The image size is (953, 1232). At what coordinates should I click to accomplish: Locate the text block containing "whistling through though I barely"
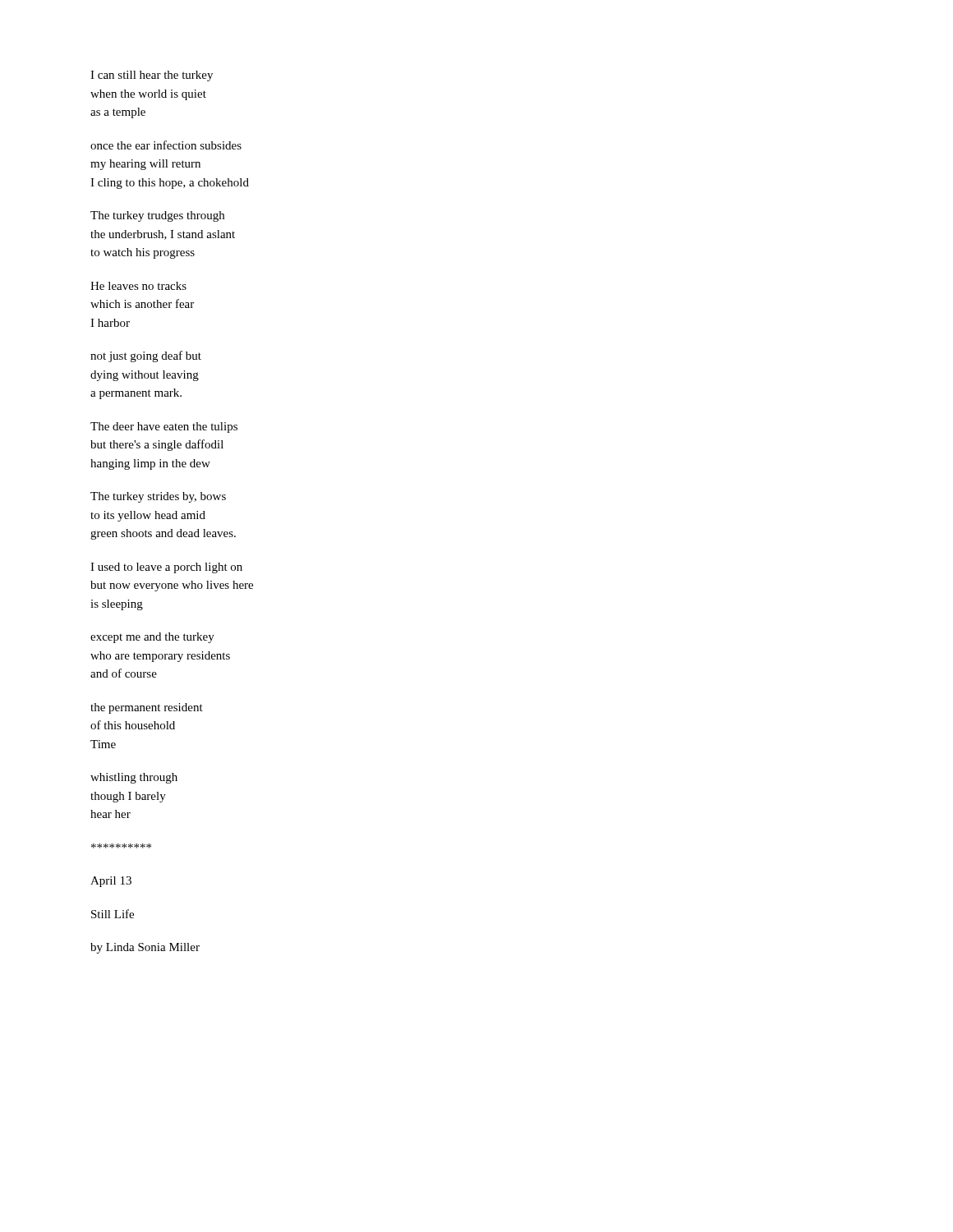click(134, 795)
